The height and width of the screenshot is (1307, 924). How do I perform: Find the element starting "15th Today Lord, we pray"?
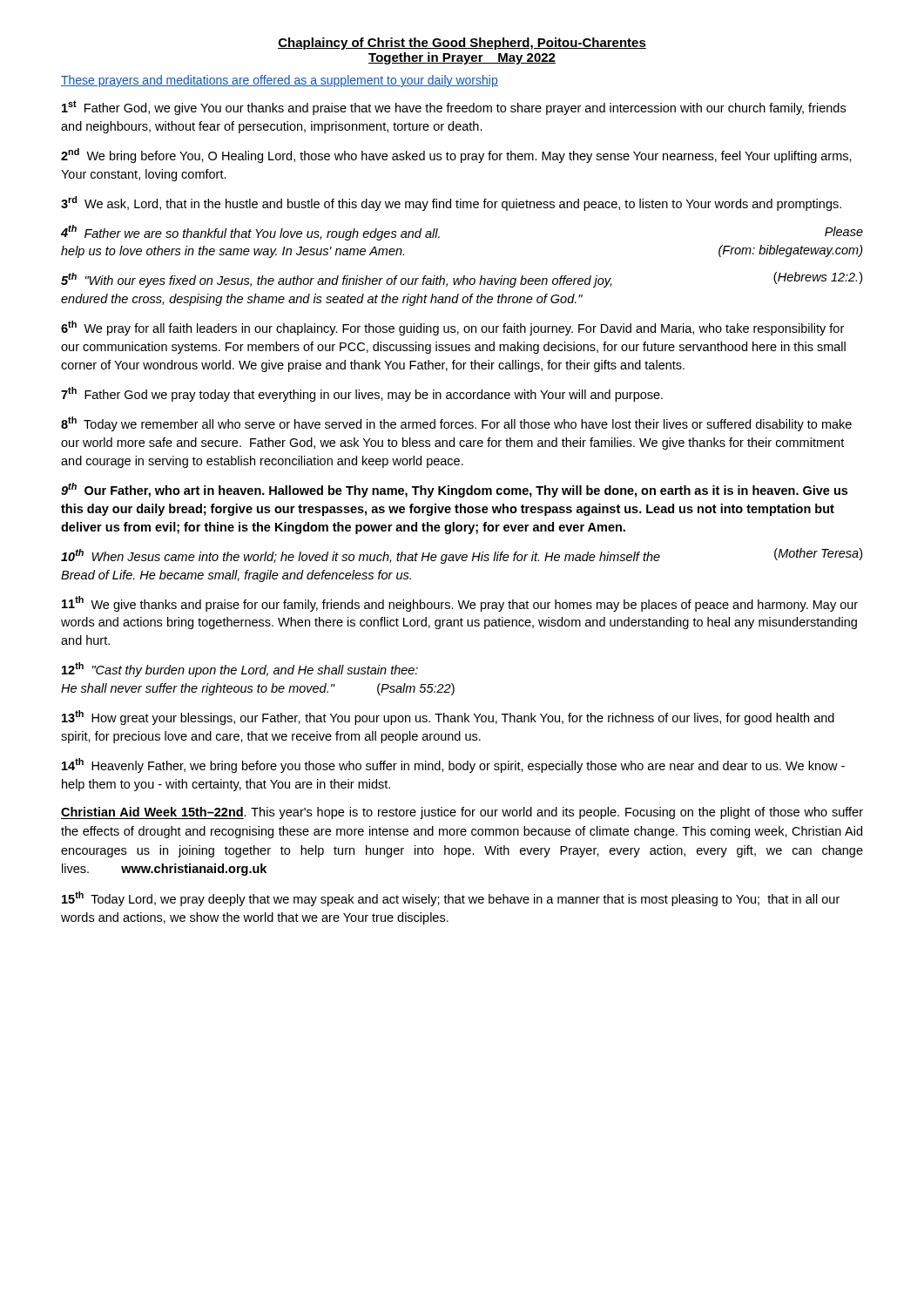tap(450, 907)
